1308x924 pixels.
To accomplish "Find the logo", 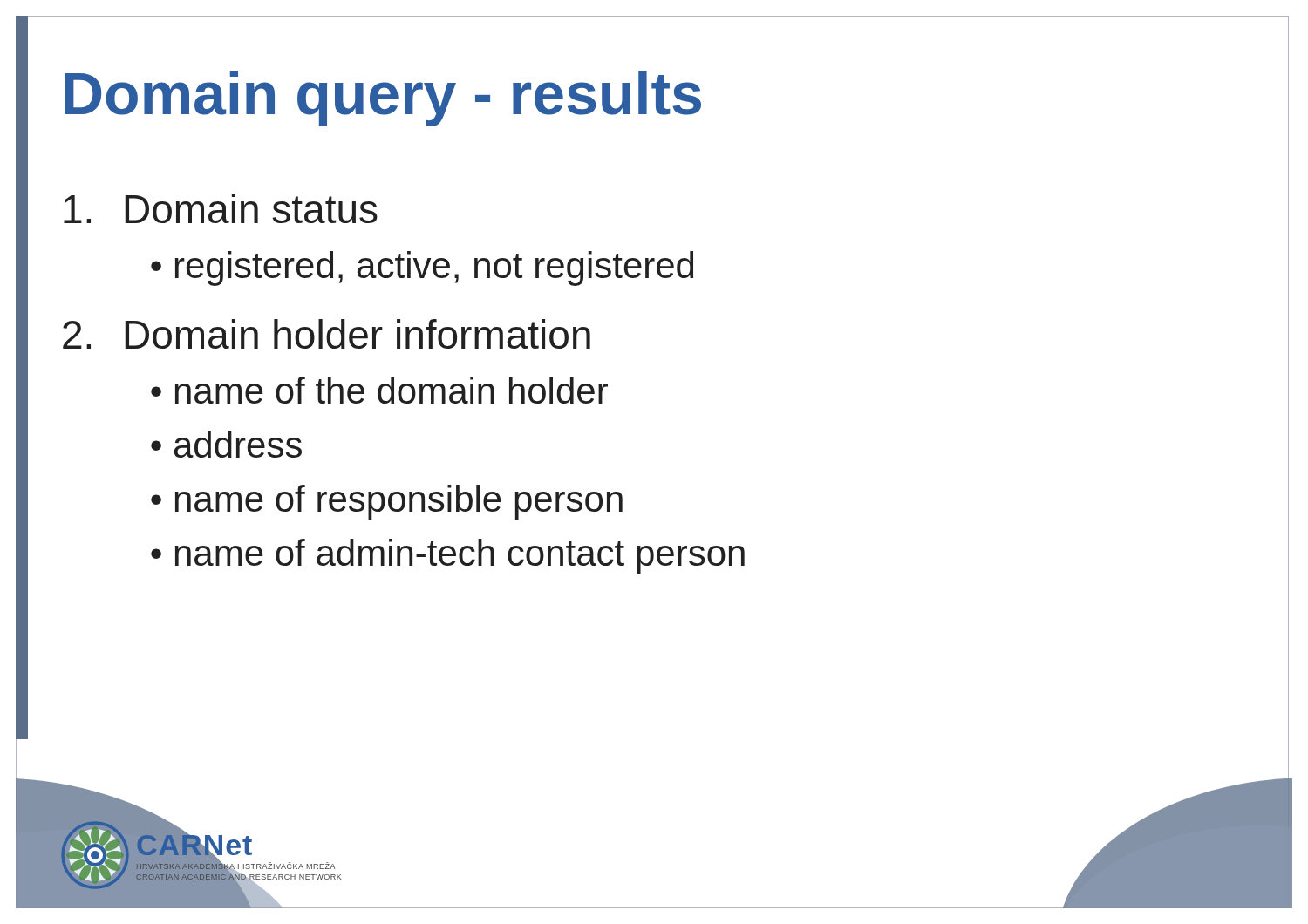I will pyautogui.click(x=202, y=855).
